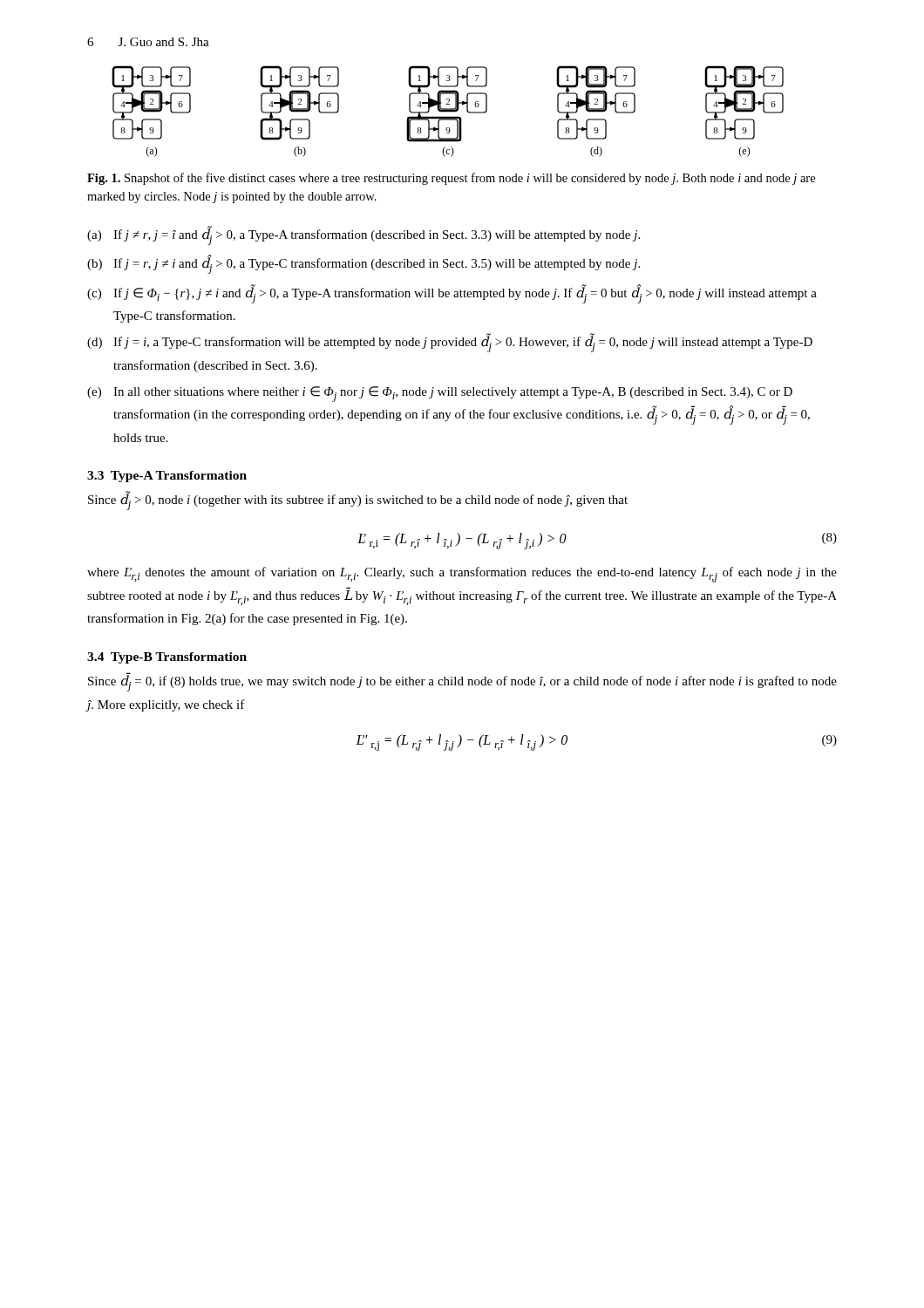
Task: Locate the region starting "(b) If j = r, j ≠"
Action: click(364, 266)
